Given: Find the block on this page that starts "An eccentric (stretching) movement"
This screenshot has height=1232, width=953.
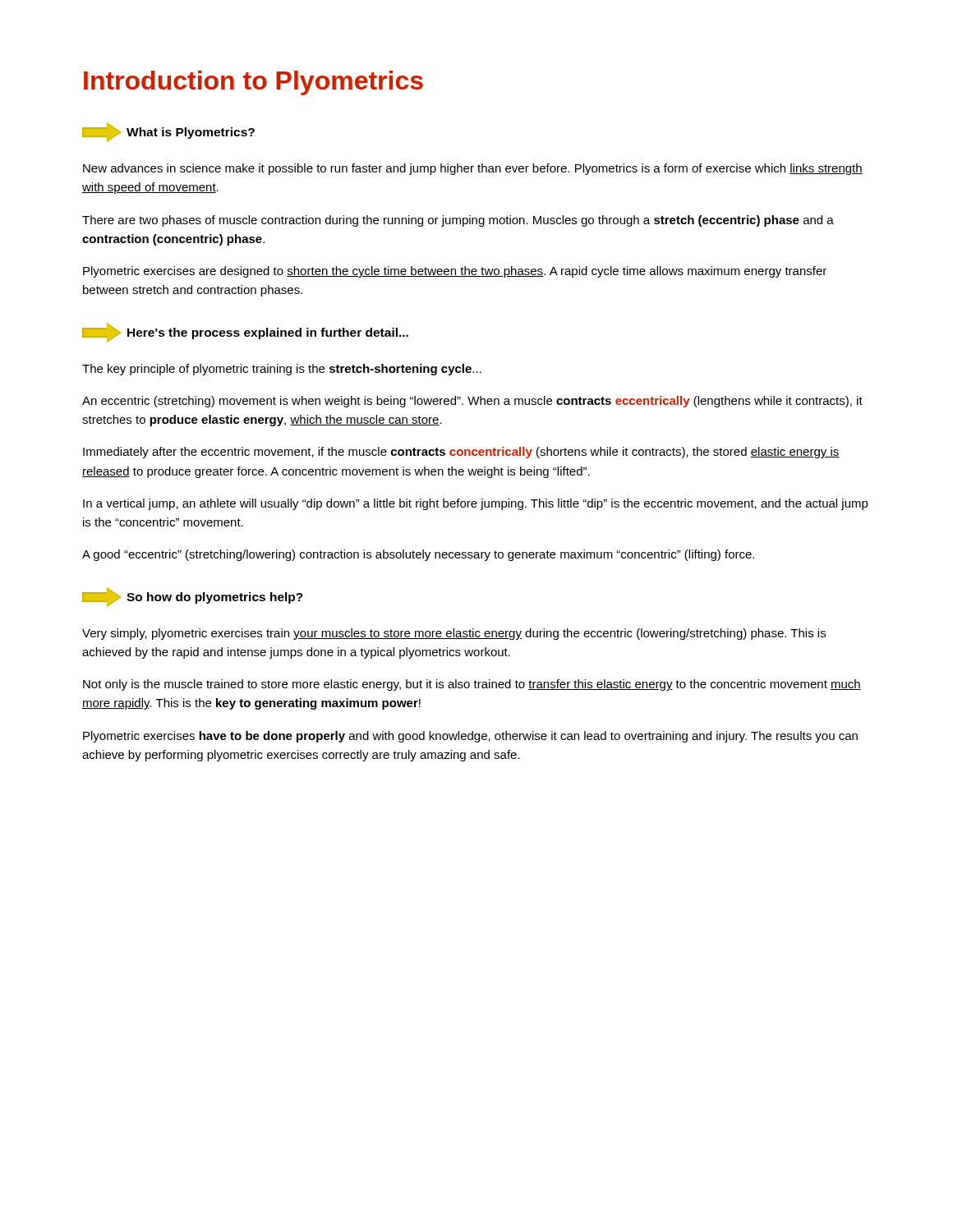Looking at the screenshot, I should point(472,410).
